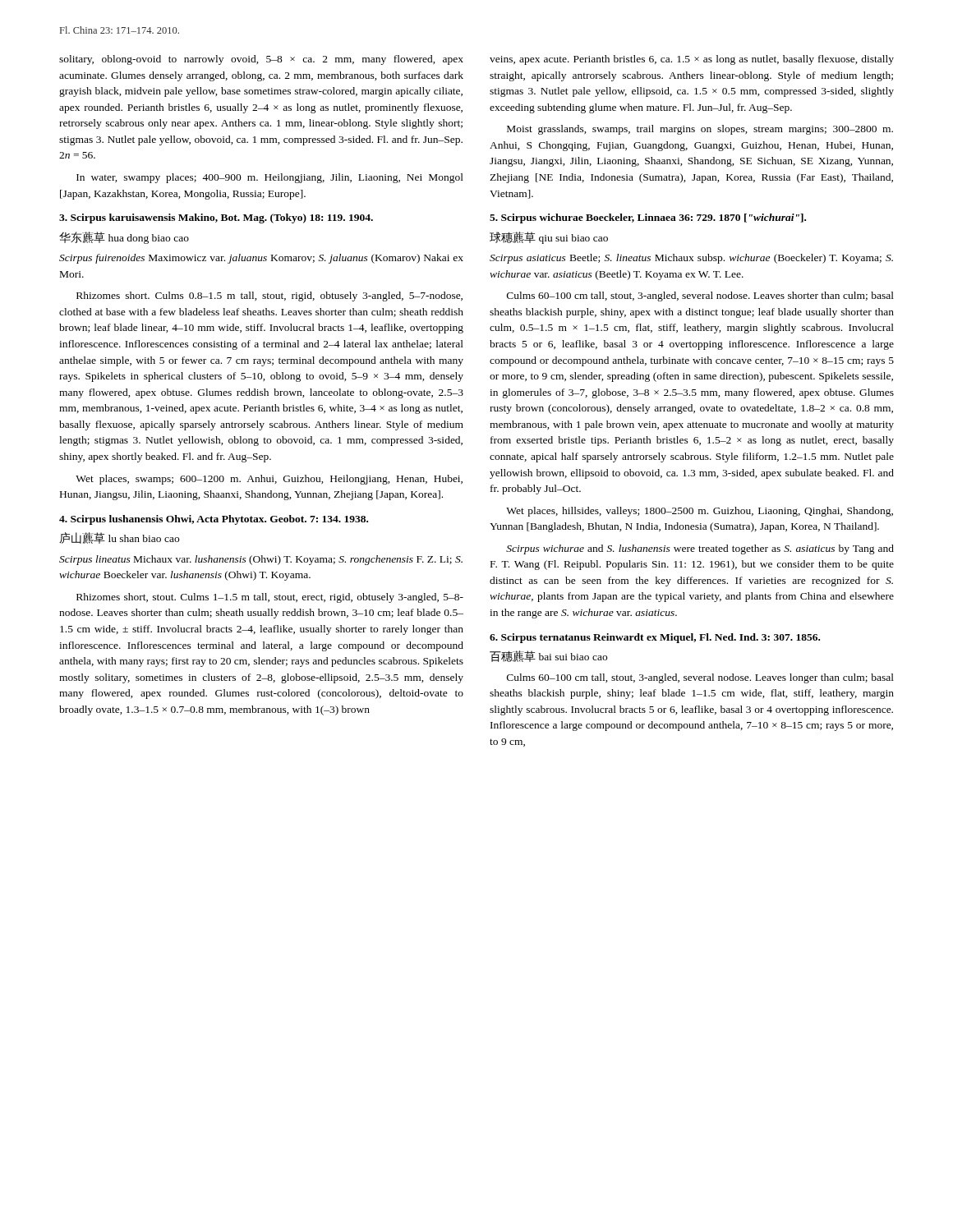Navigate to the region starting "百穗藨草 bai sui biao cao"
953x1232 pixels.
549,657
